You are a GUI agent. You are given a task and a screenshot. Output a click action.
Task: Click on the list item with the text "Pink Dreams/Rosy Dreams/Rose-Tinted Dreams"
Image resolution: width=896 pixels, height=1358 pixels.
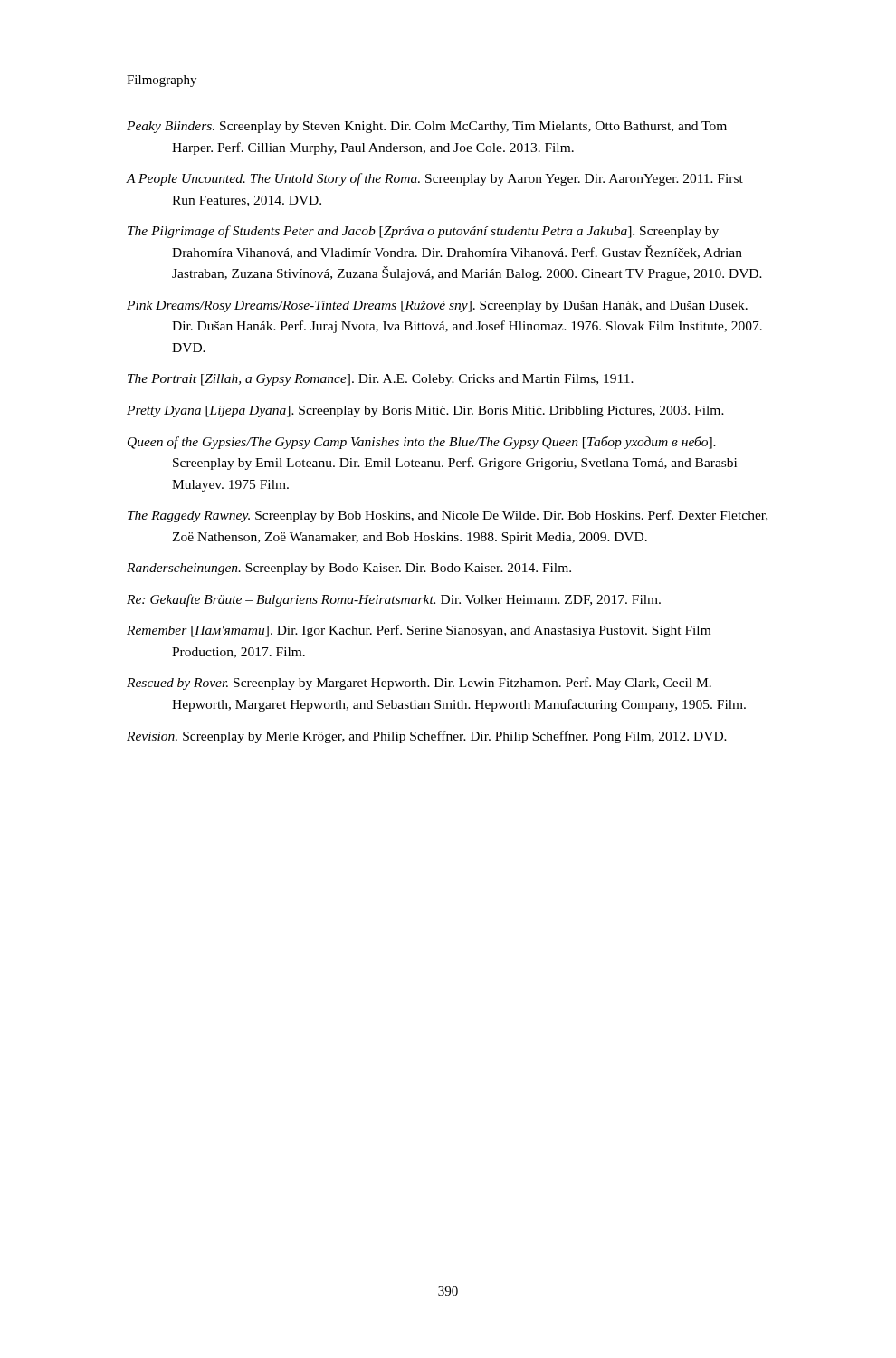[x=445, y=326]
